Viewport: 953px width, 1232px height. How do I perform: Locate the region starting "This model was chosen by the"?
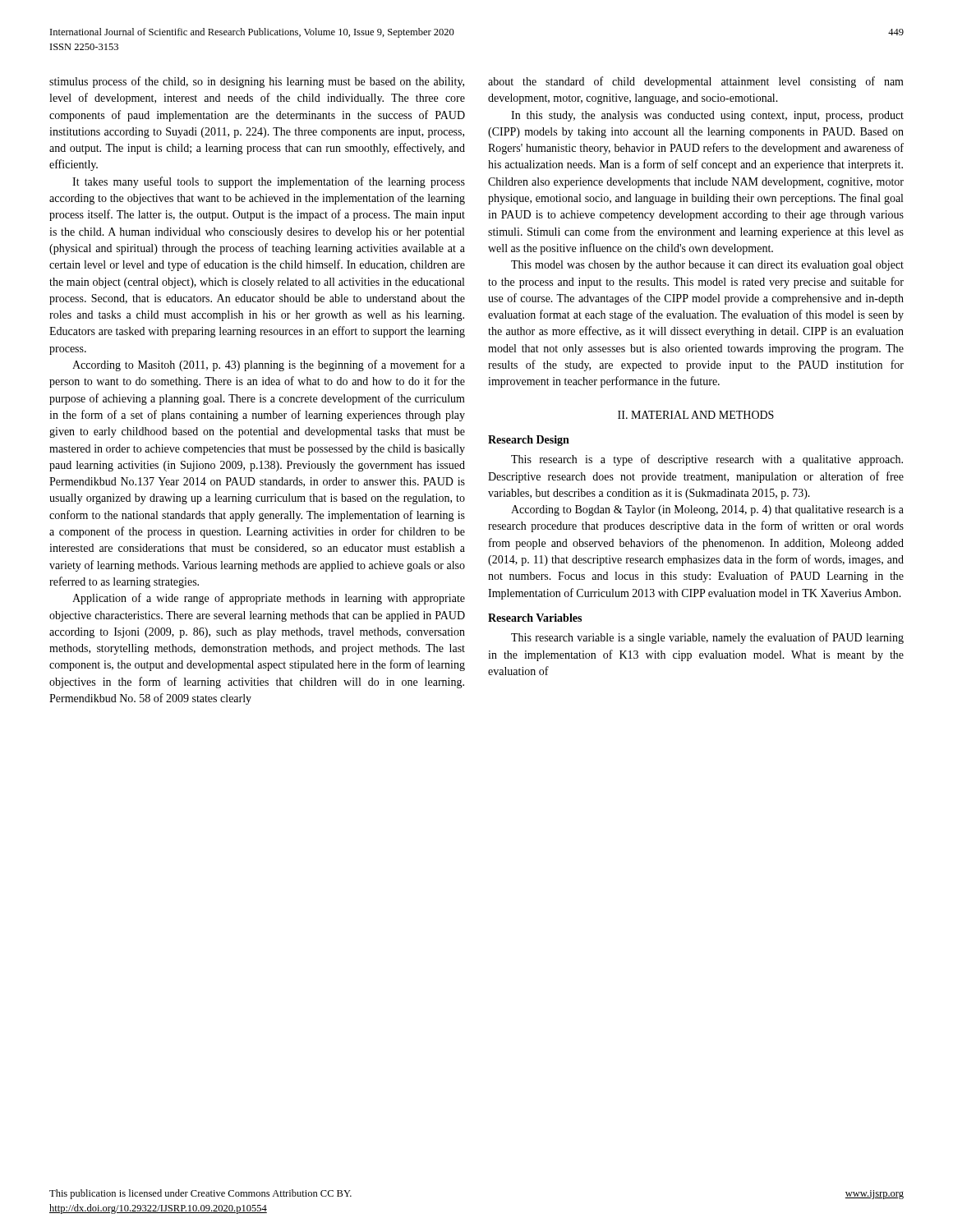click(x=696, y=324)
